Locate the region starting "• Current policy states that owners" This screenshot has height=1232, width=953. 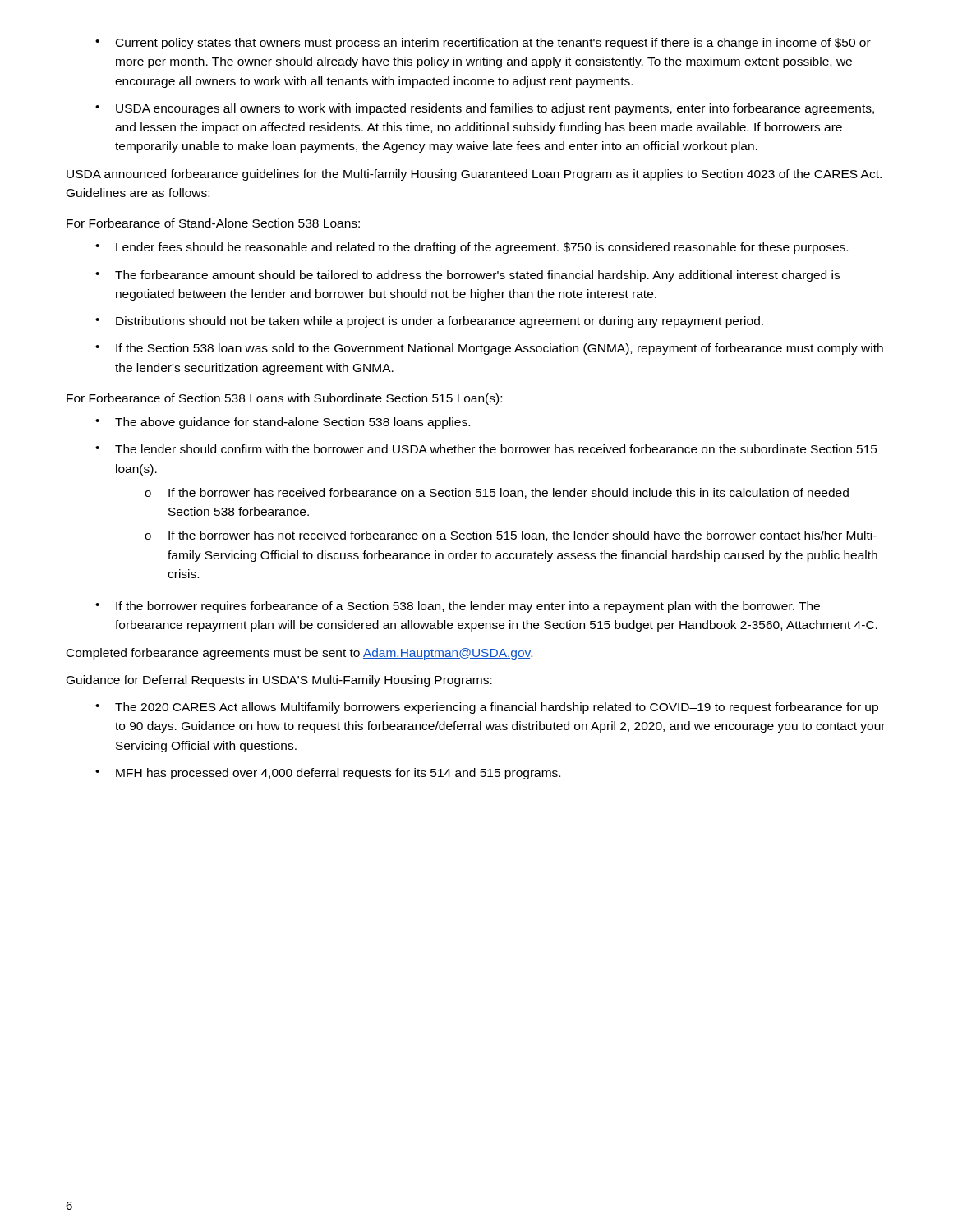[491, 62]
